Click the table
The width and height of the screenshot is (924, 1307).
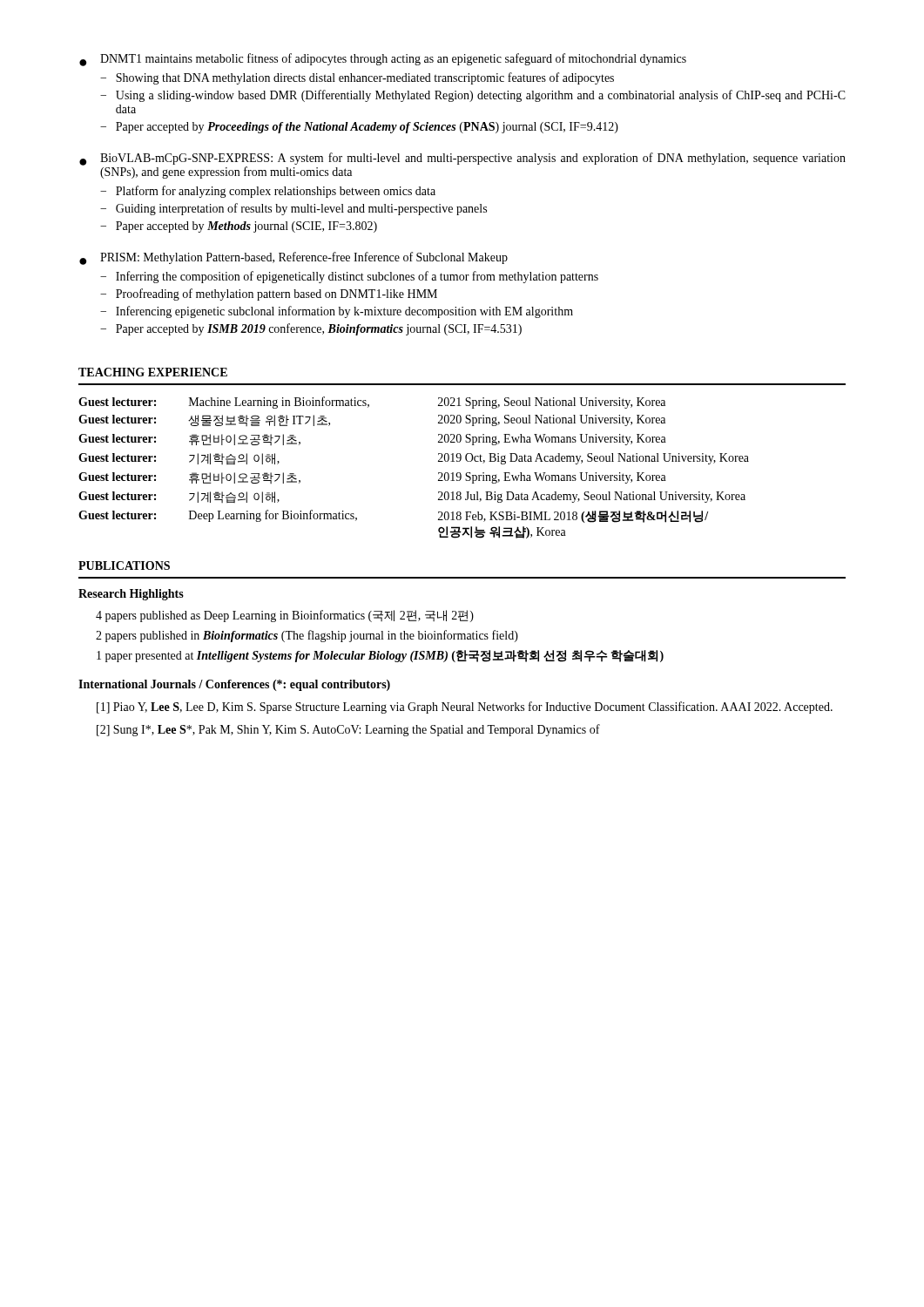(462, 468)
